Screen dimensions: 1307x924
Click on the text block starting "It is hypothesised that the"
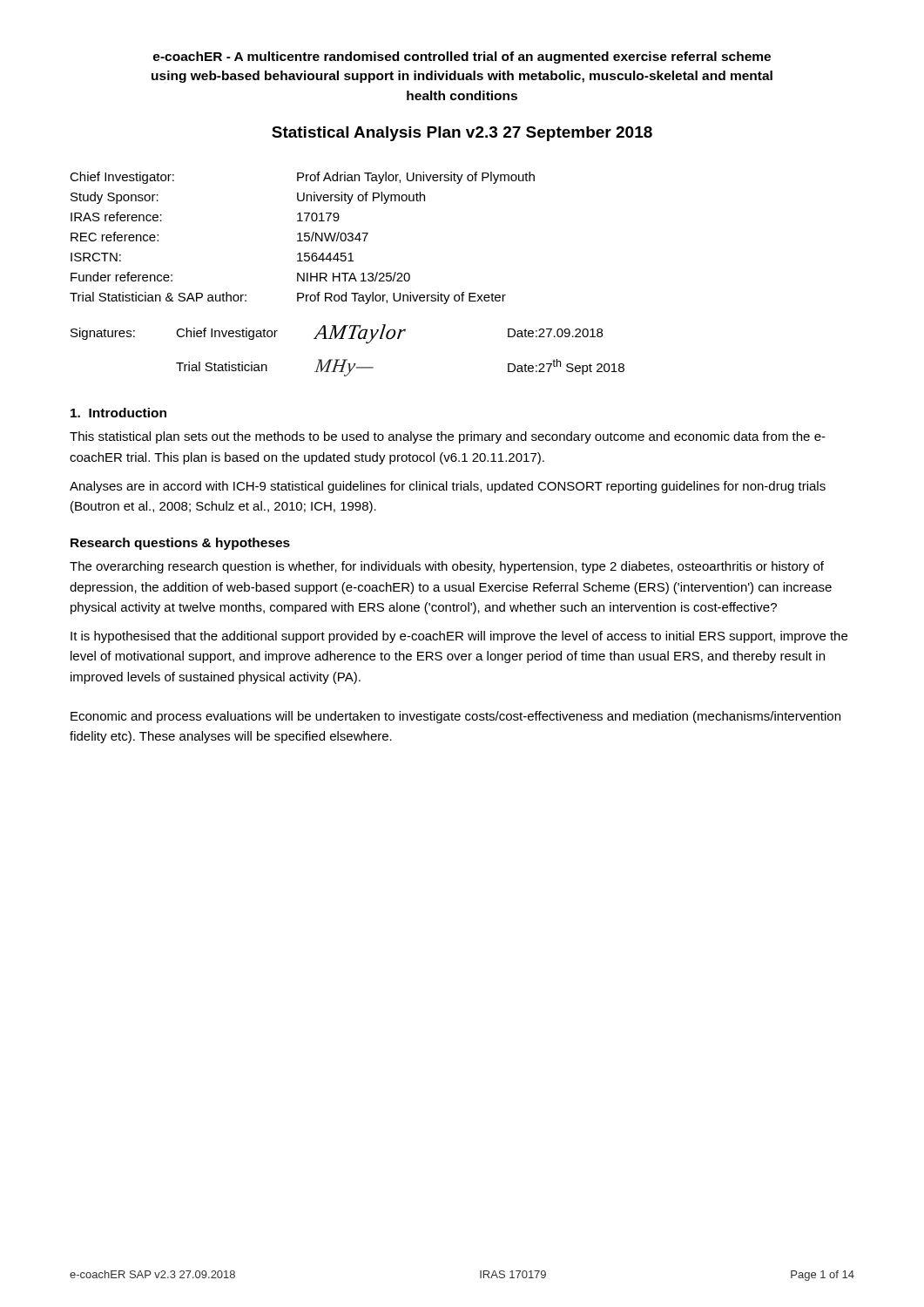[459, 656]
